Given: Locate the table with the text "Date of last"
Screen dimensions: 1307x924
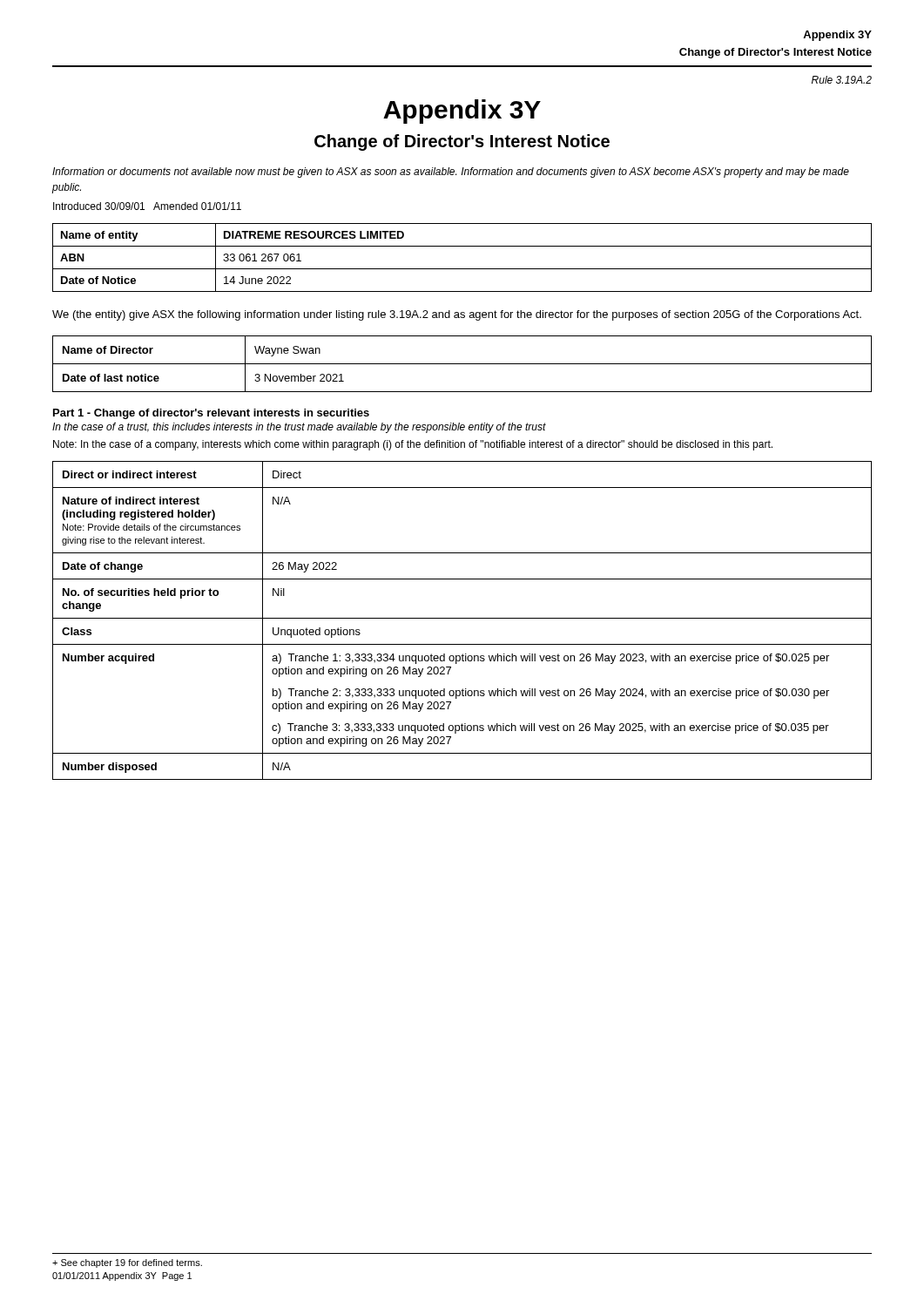Looking at the screenshot, I should click(x=462, y=363).
